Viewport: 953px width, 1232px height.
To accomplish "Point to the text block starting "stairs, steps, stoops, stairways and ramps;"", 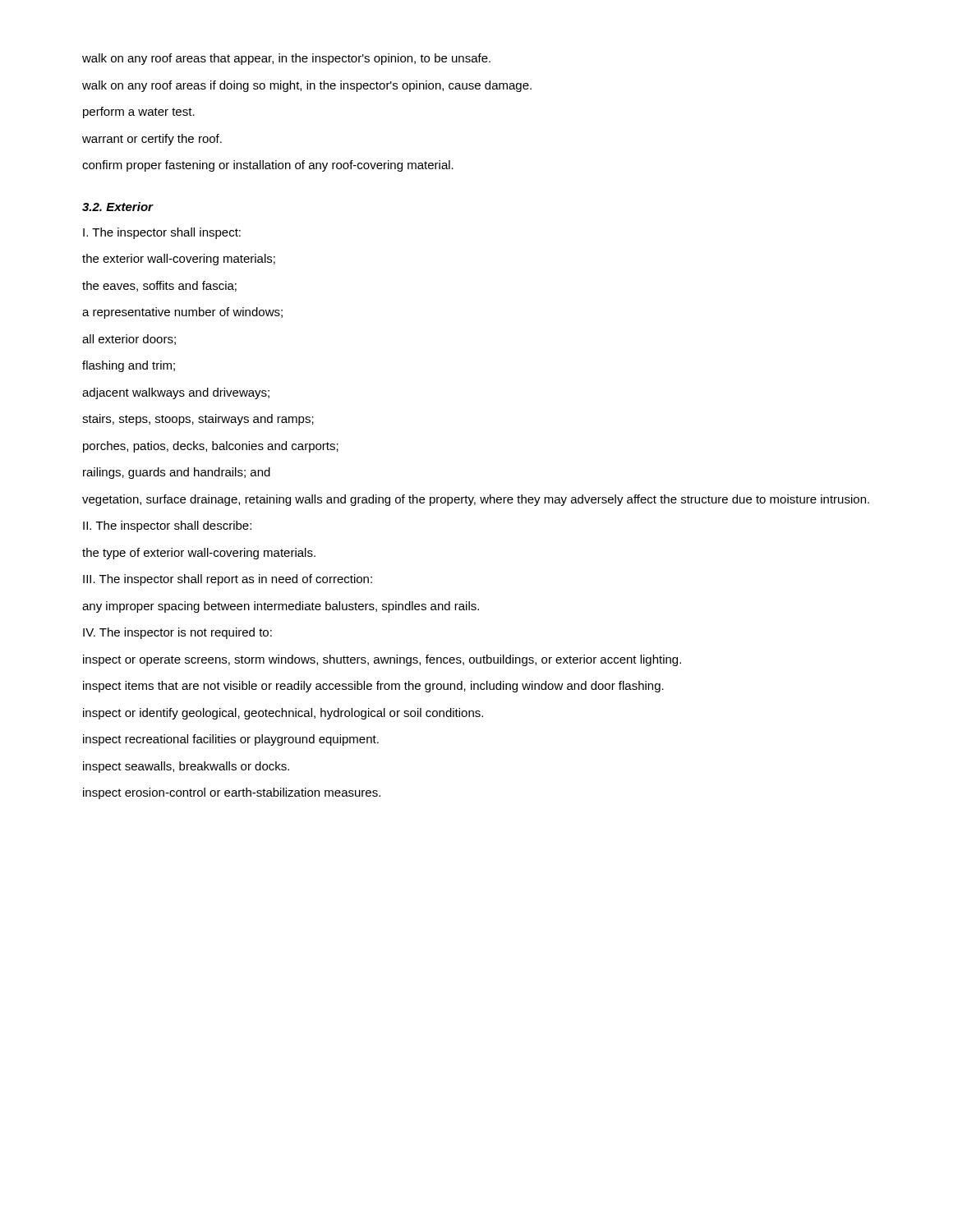I will coord(198,418).
